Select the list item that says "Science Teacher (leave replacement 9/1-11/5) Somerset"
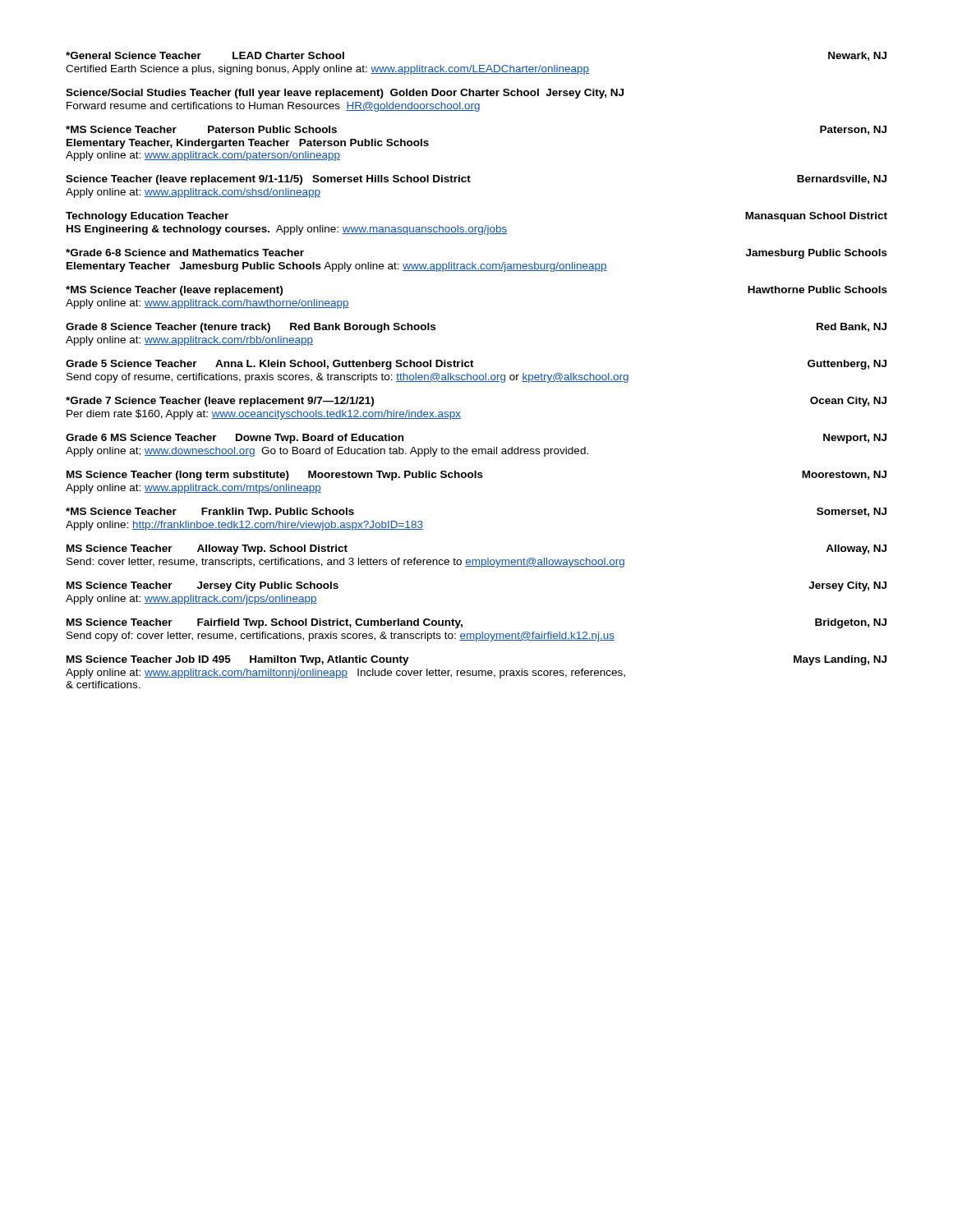The height and width of the screenshot is (1232, 953). click(x=476, y=185)
